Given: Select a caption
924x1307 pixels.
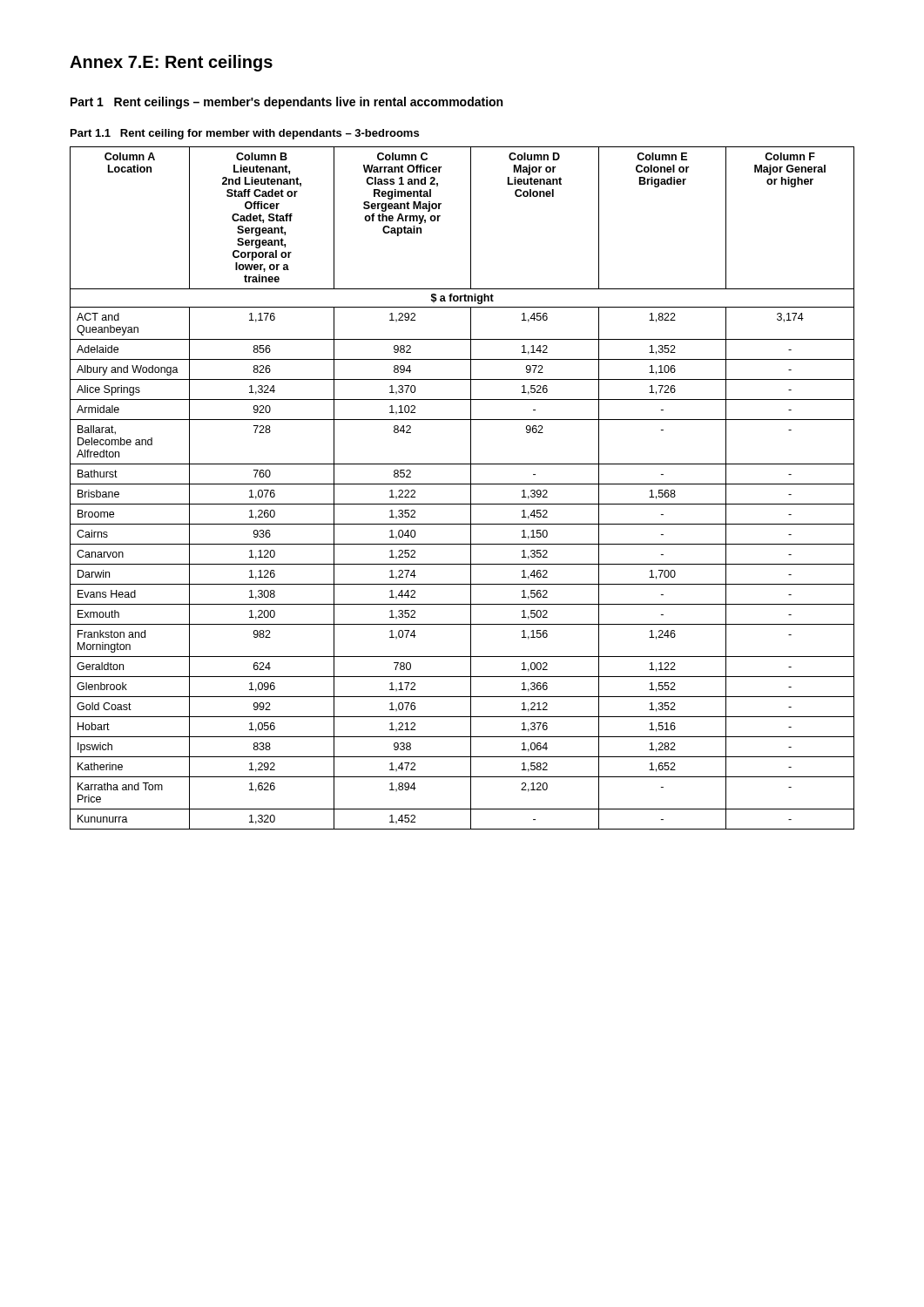Looking at the screenshot, I should [245, 133].
